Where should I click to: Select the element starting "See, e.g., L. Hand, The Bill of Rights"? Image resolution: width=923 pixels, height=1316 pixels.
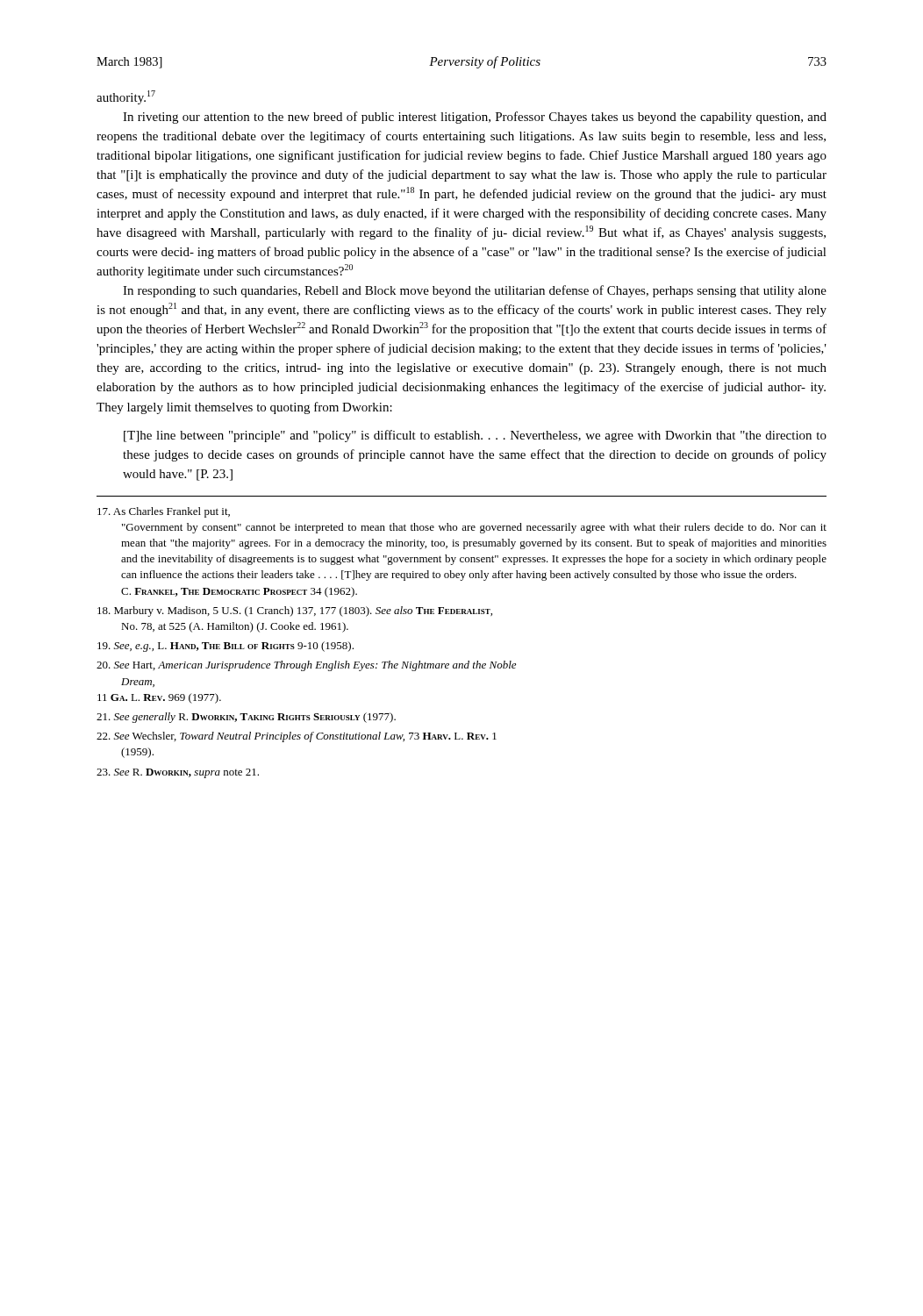click(x=225, y=645)
